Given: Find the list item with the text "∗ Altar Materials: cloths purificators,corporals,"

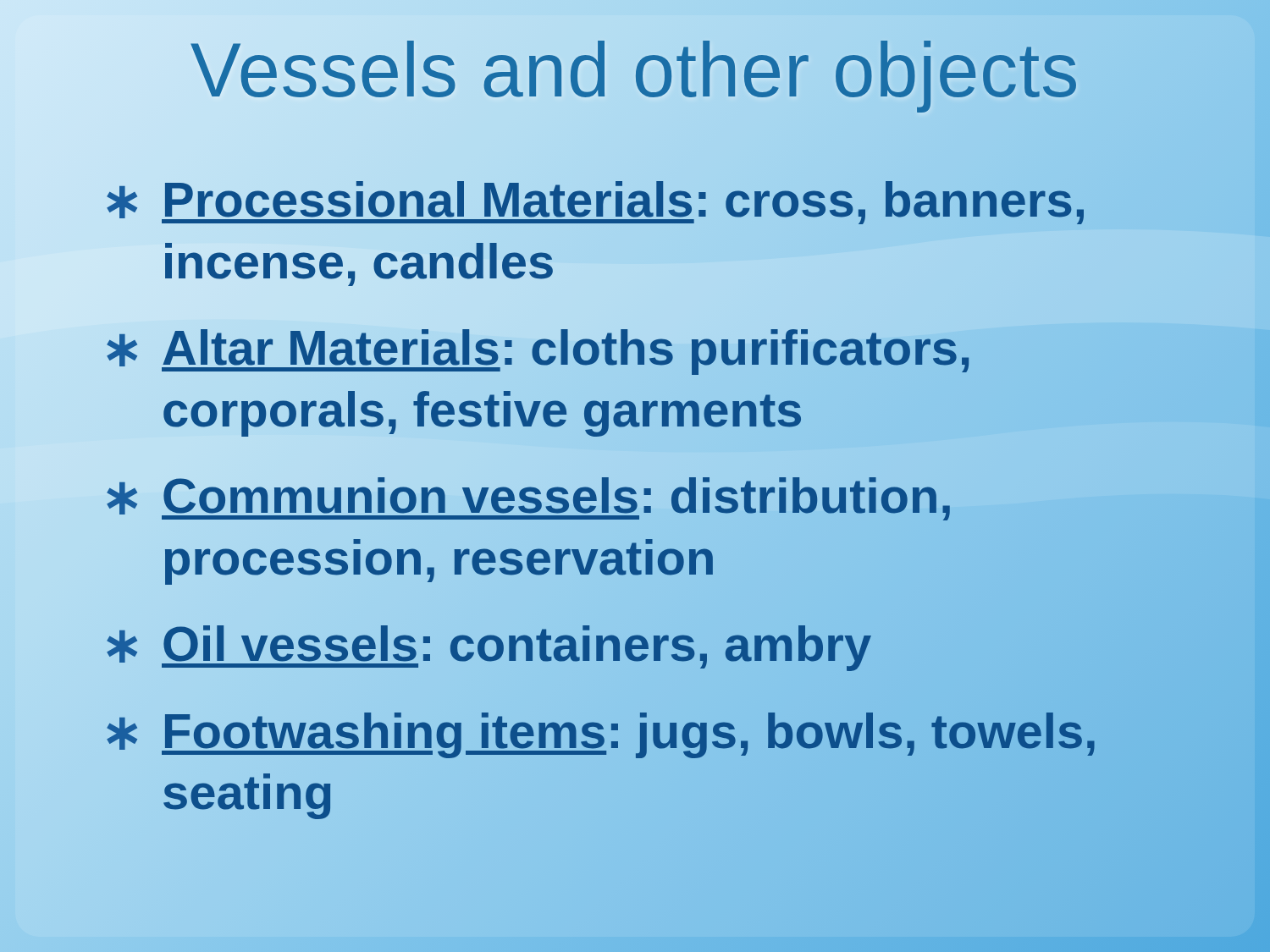Looking at the screenshot, I should pos(537,379).
